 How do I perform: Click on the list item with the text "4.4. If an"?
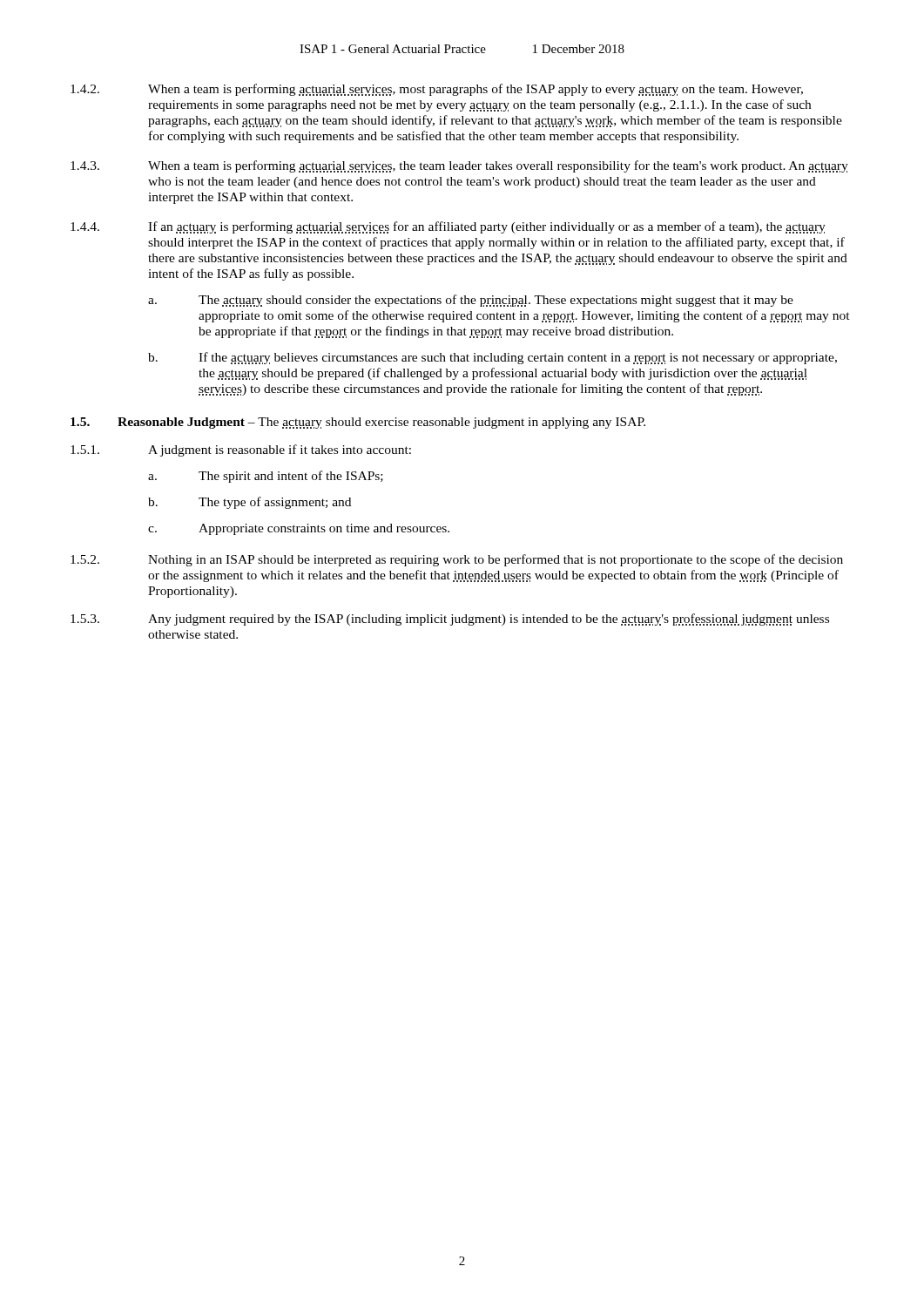pos(462,309)
